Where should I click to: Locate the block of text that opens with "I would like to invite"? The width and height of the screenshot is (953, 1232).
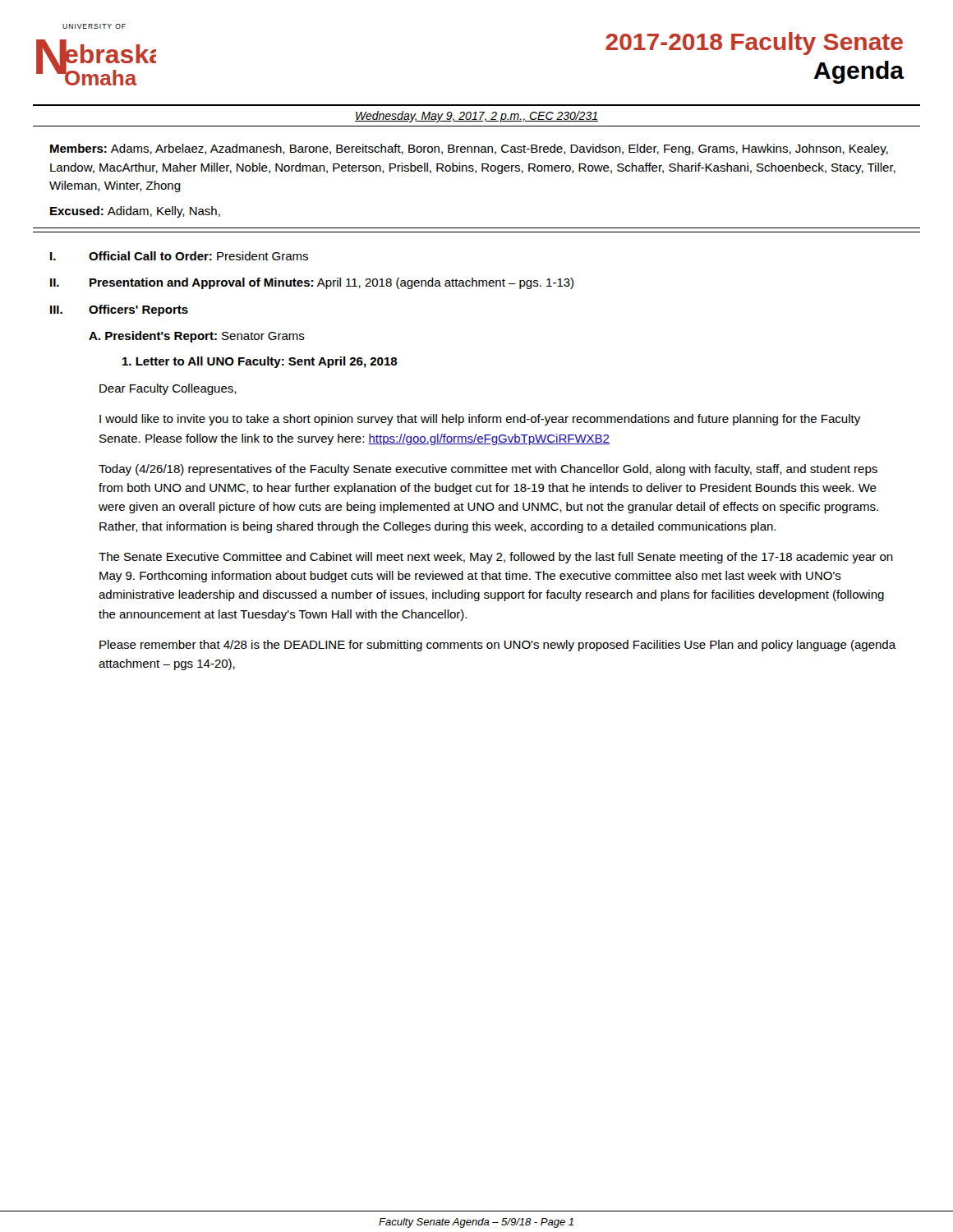pyautogui.click(x=479, y=428)
